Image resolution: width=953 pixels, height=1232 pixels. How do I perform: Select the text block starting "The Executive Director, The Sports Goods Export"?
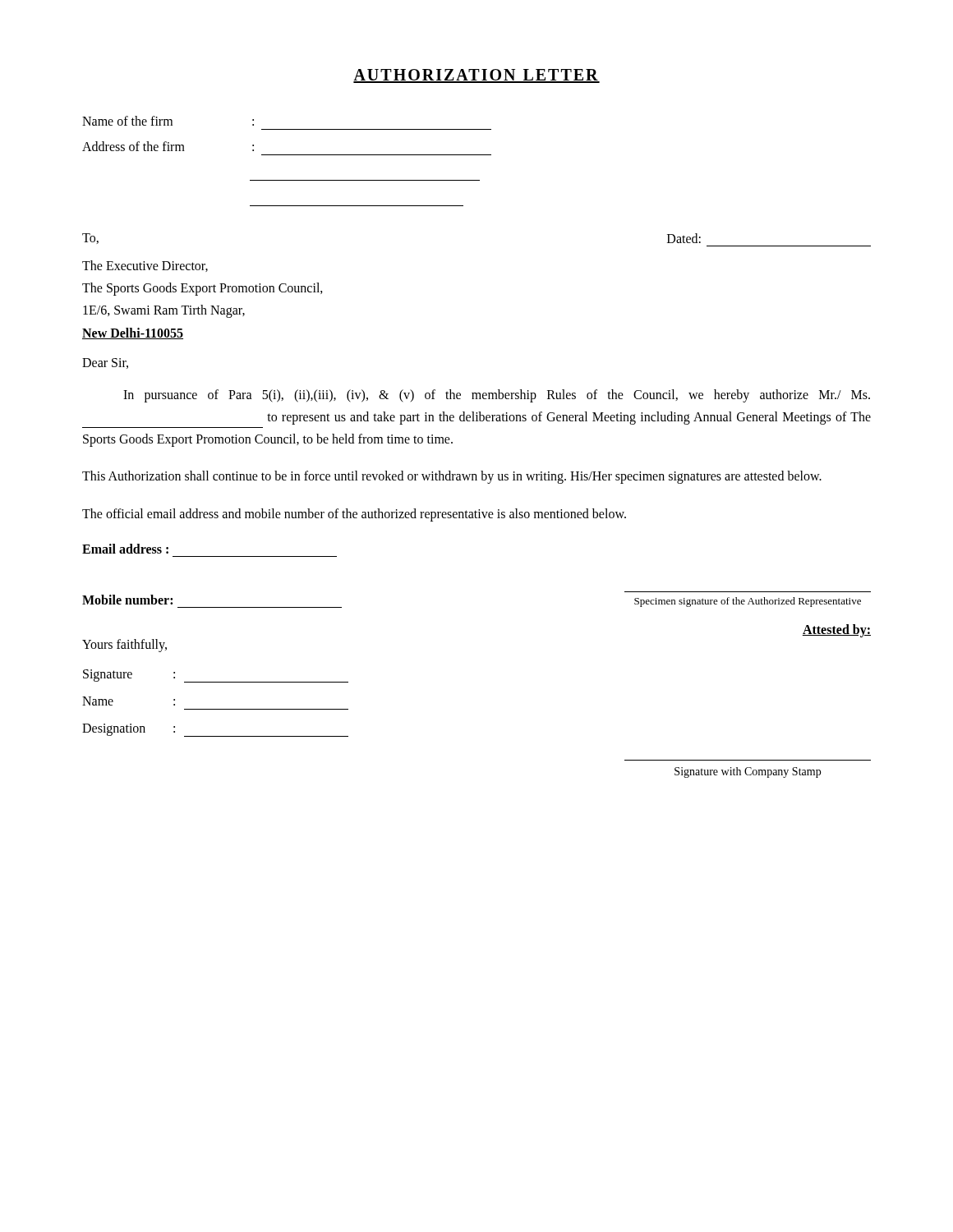click(203, 299)
